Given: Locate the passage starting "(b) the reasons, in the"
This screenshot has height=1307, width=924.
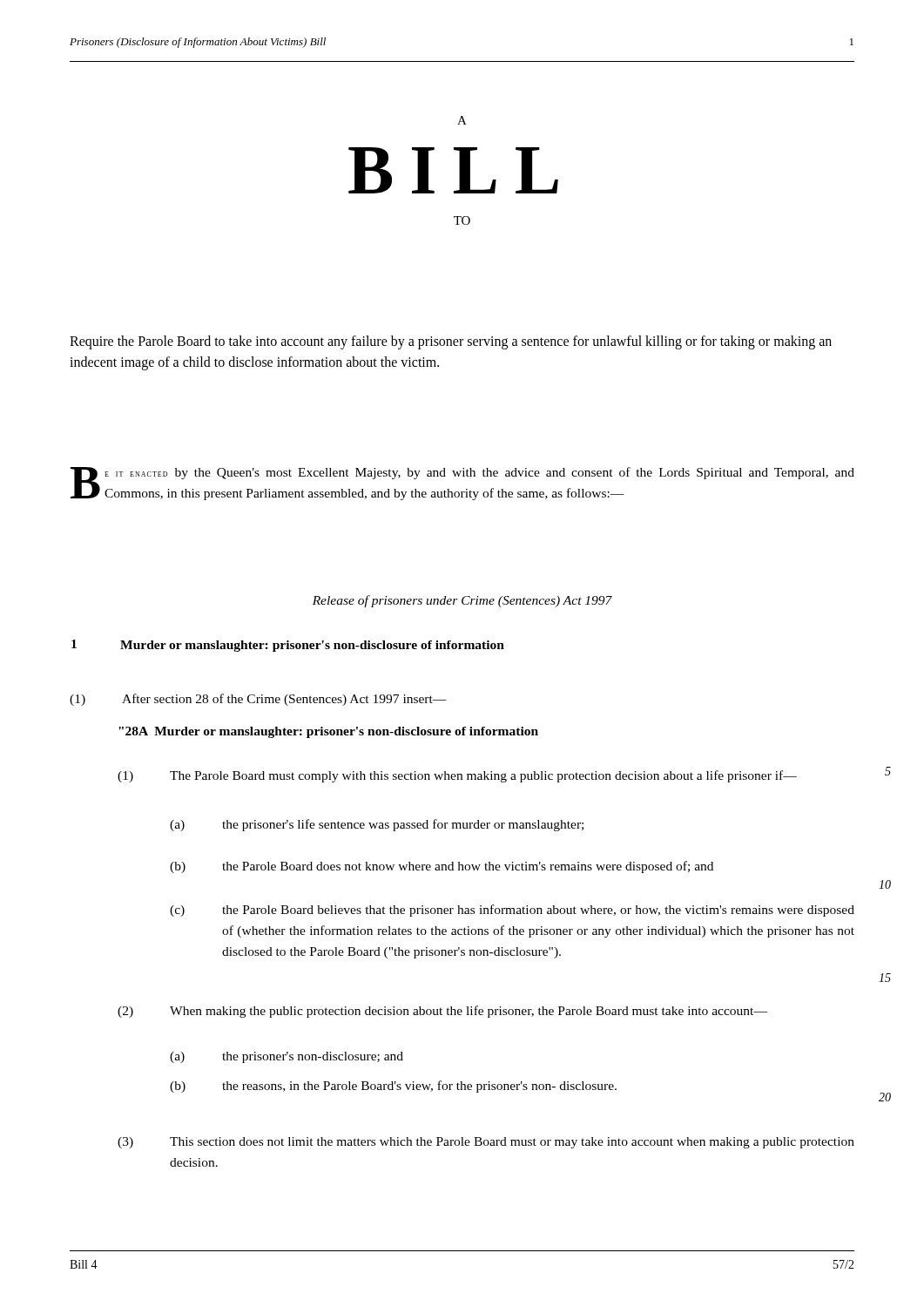Looking at the screenshot, I should coord(512,1086).
